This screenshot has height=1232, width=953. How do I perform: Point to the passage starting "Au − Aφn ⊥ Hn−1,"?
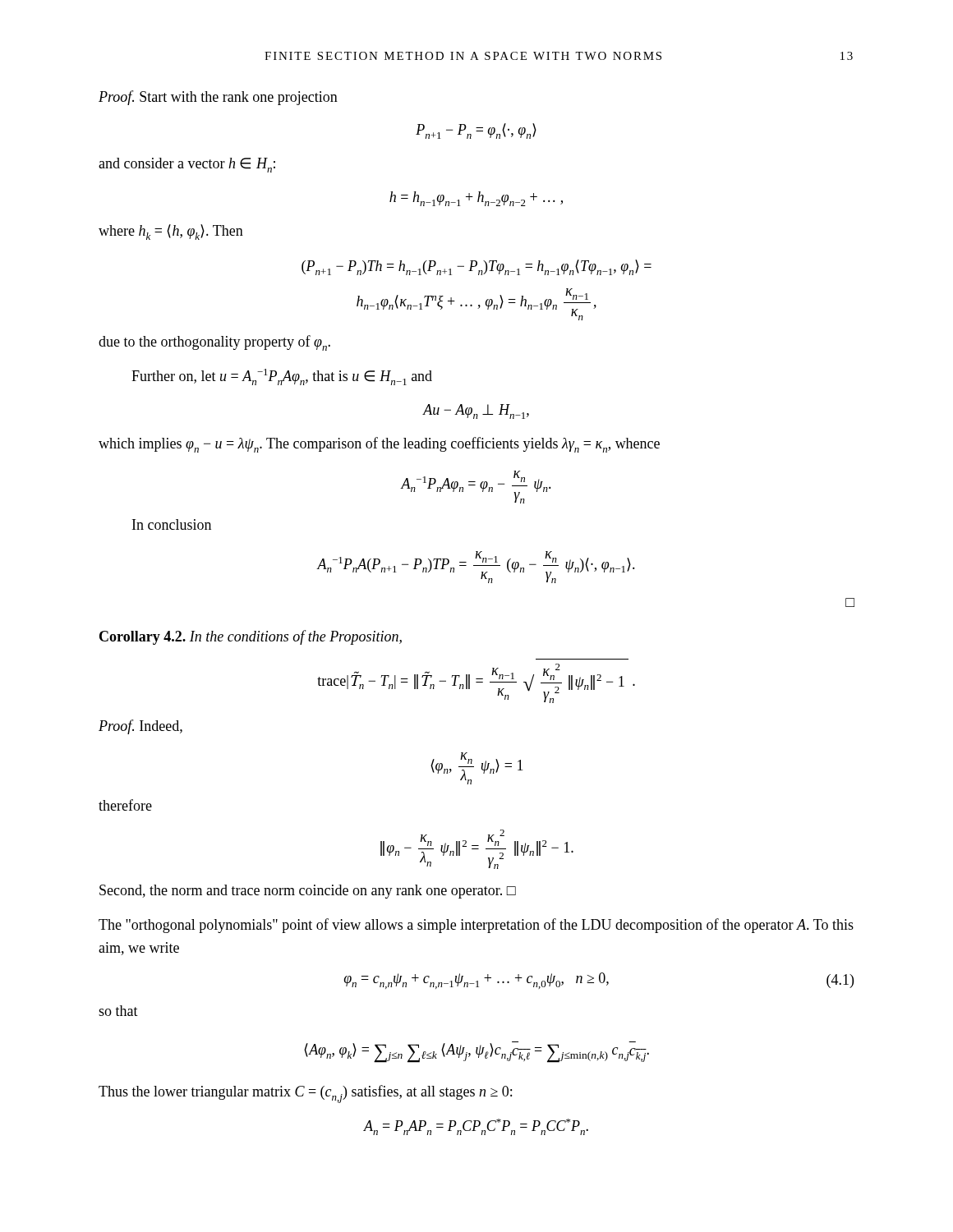(x=476, y=411)
